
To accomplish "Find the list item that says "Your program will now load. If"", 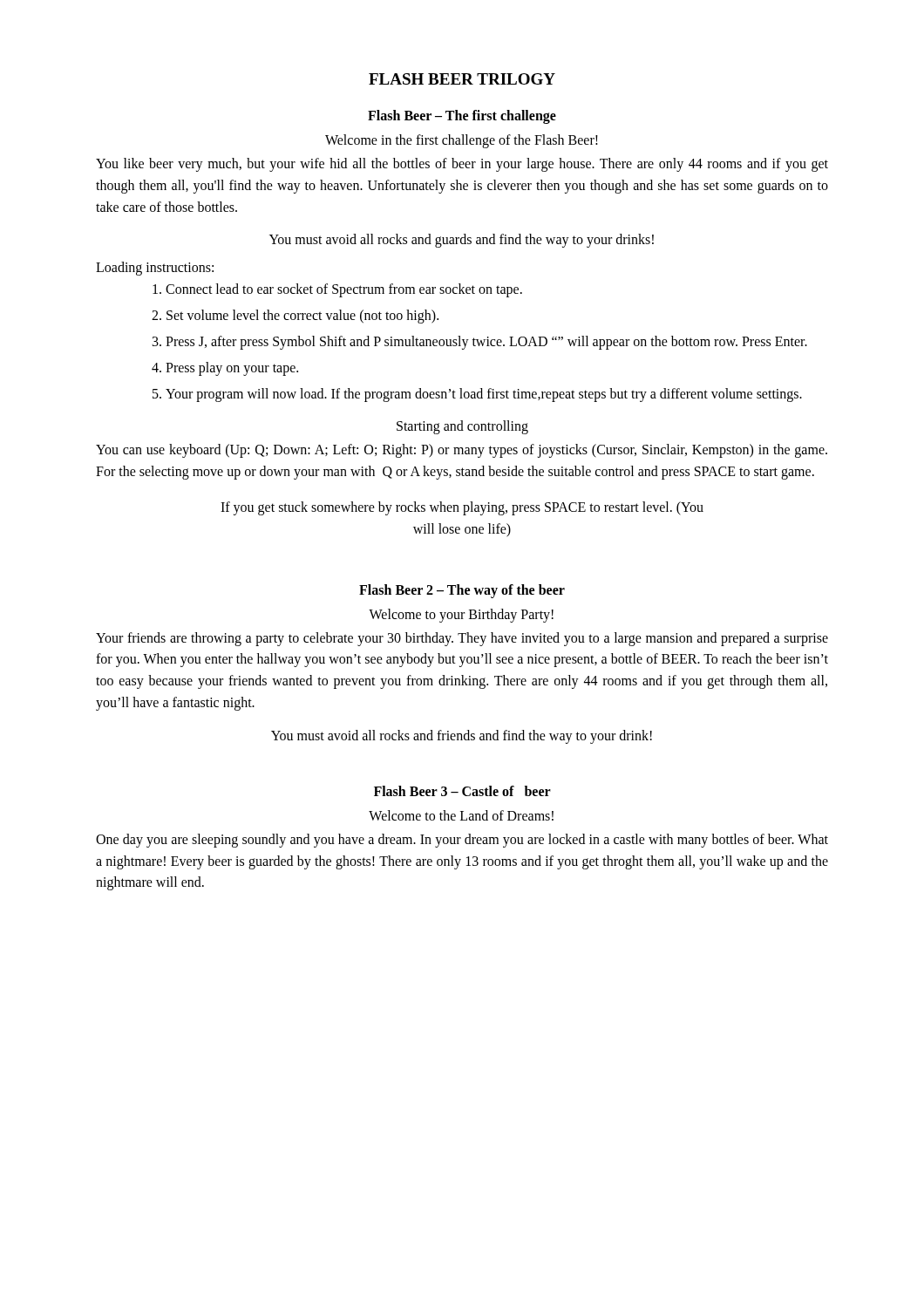I will pyautogui.click(x=484, y=393).
